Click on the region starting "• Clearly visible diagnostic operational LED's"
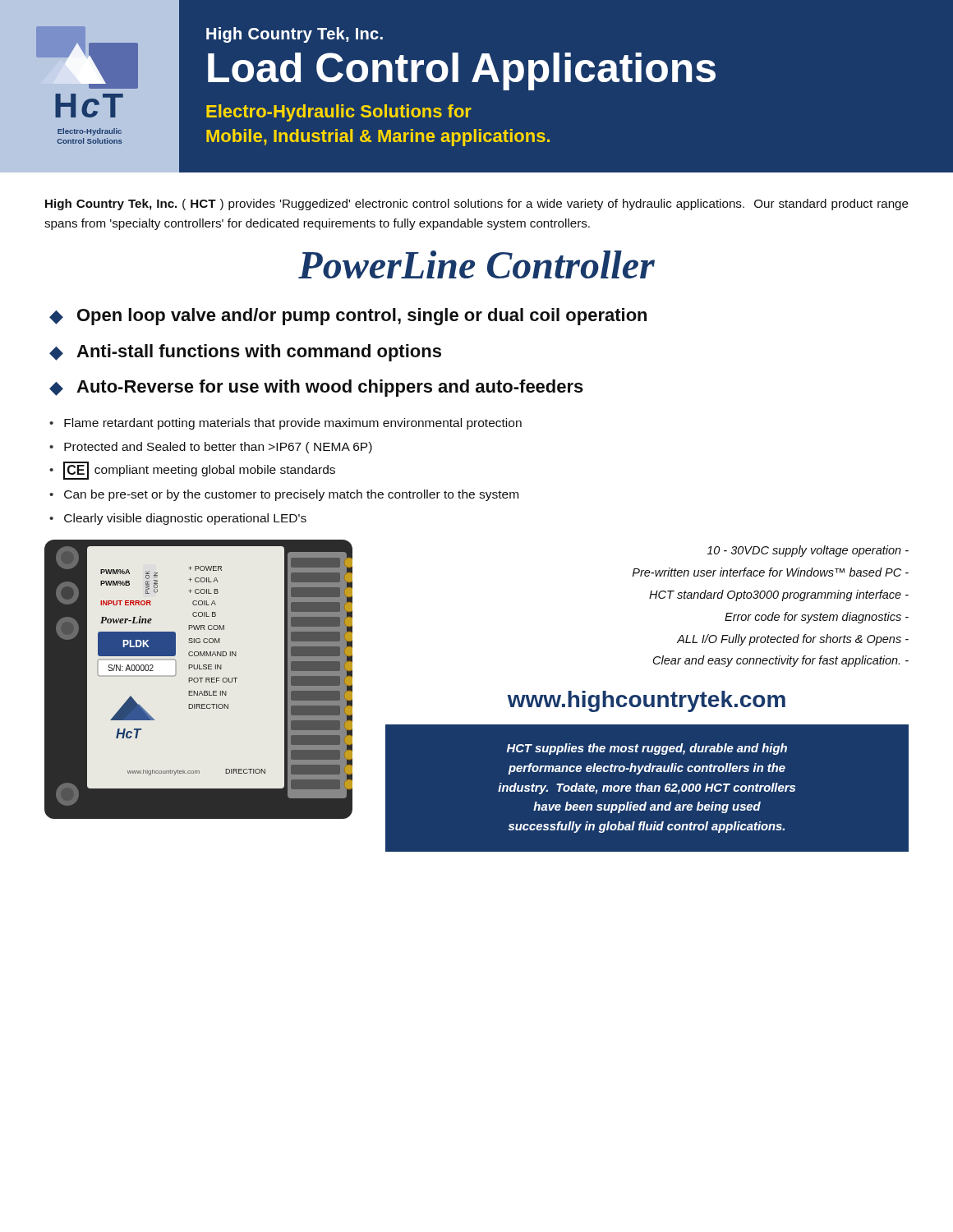Image resolution: width=953 pixels, height=1232 pixels. pos(178,518)
